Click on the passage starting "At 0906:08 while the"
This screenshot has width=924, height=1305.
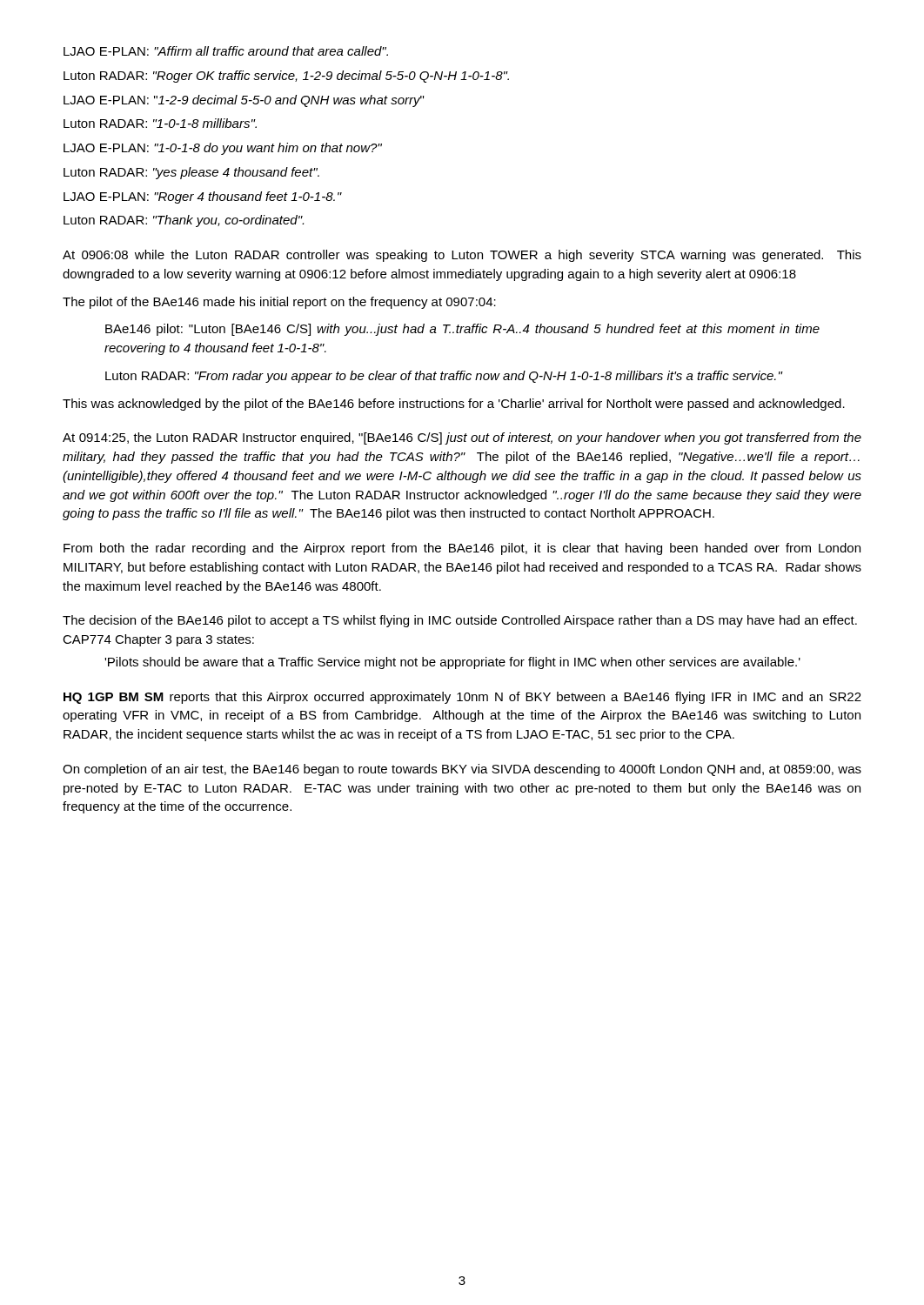click(462, 264)
